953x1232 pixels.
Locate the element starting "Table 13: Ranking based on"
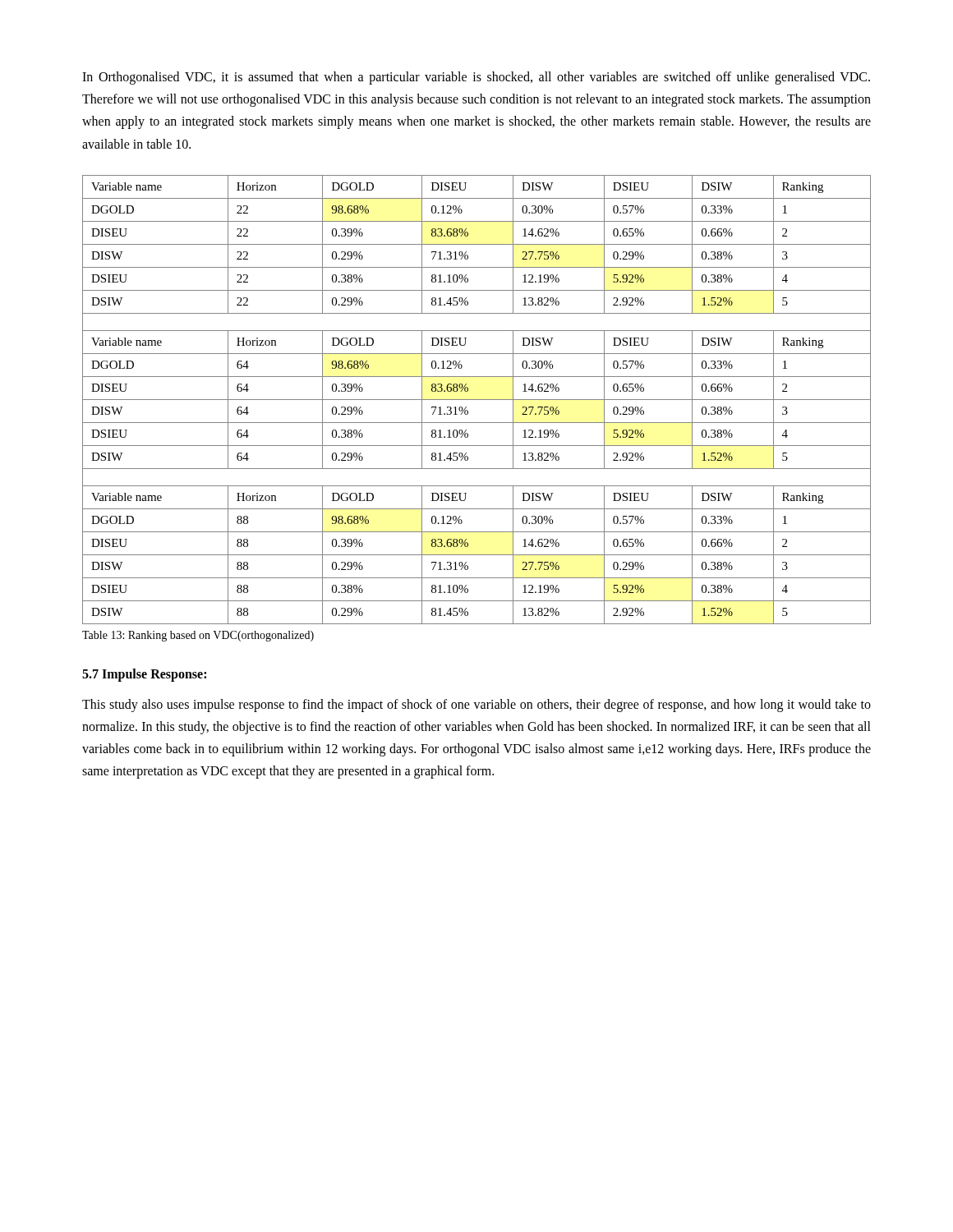pyautogui.click(x=198, y=635)
